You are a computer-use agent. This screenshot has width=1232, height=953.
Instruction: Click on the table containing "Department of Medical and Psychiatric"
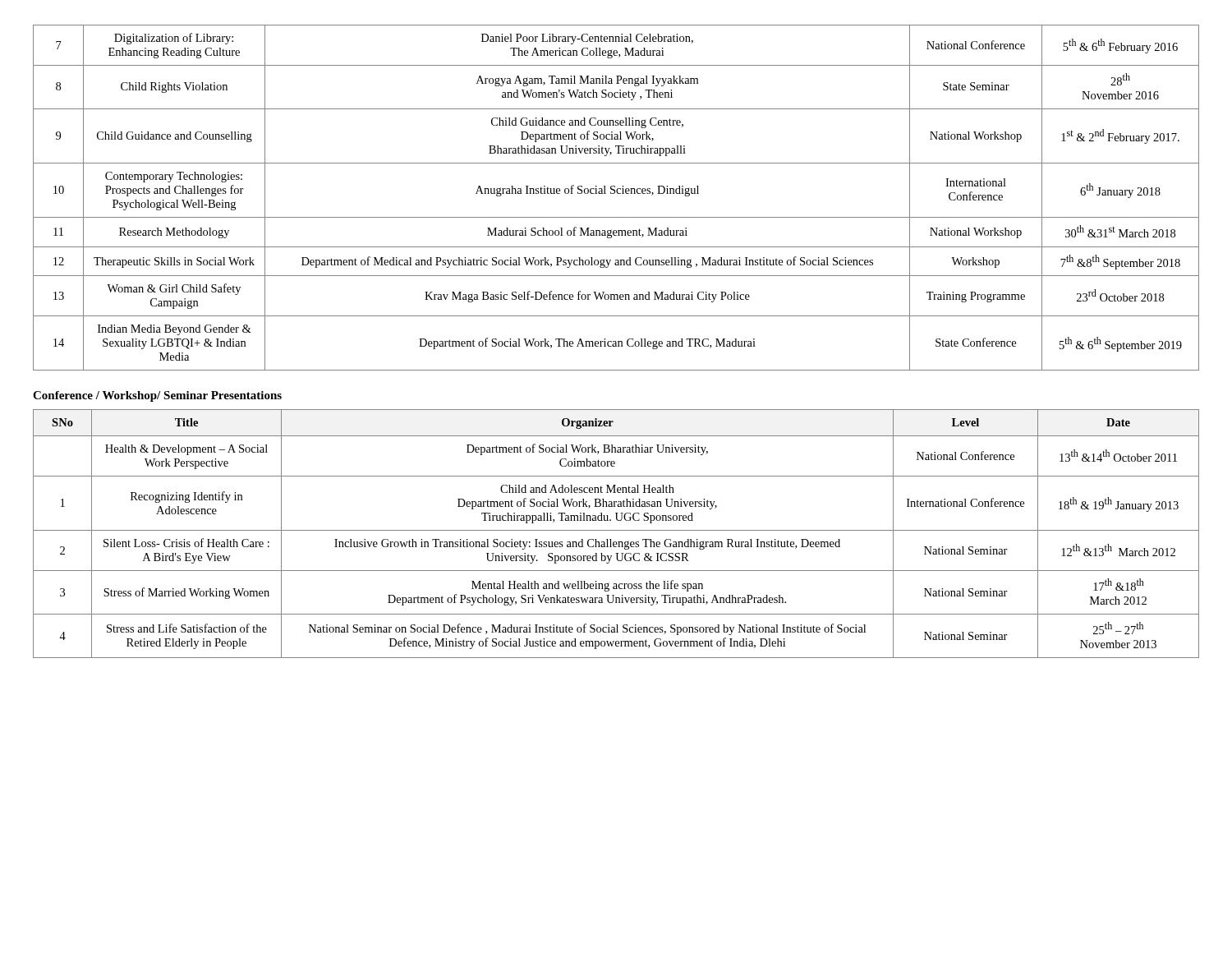click(616, 198)
